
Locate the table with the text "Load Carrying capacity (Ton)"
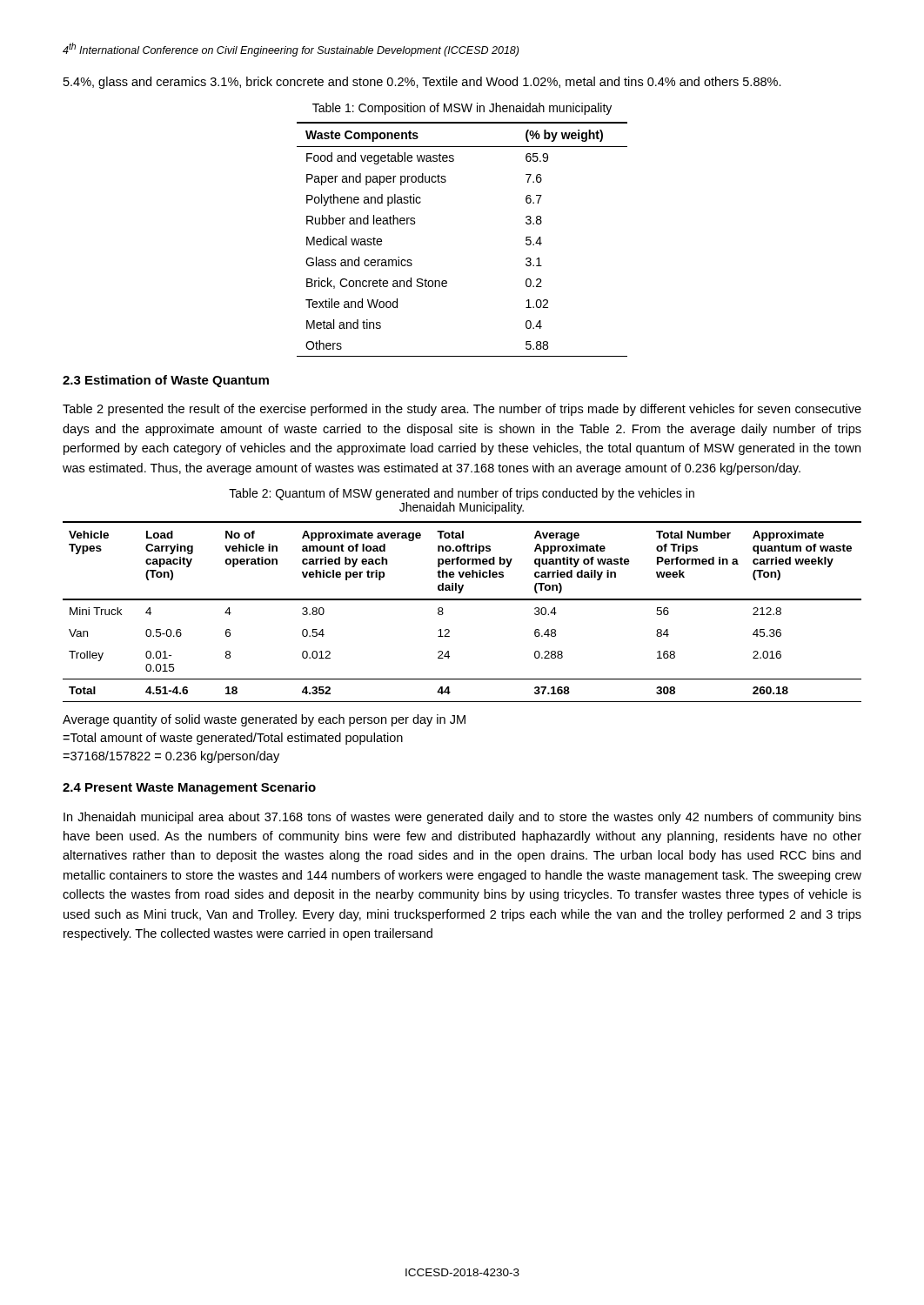pyautogui.click(x=462, y=612)
